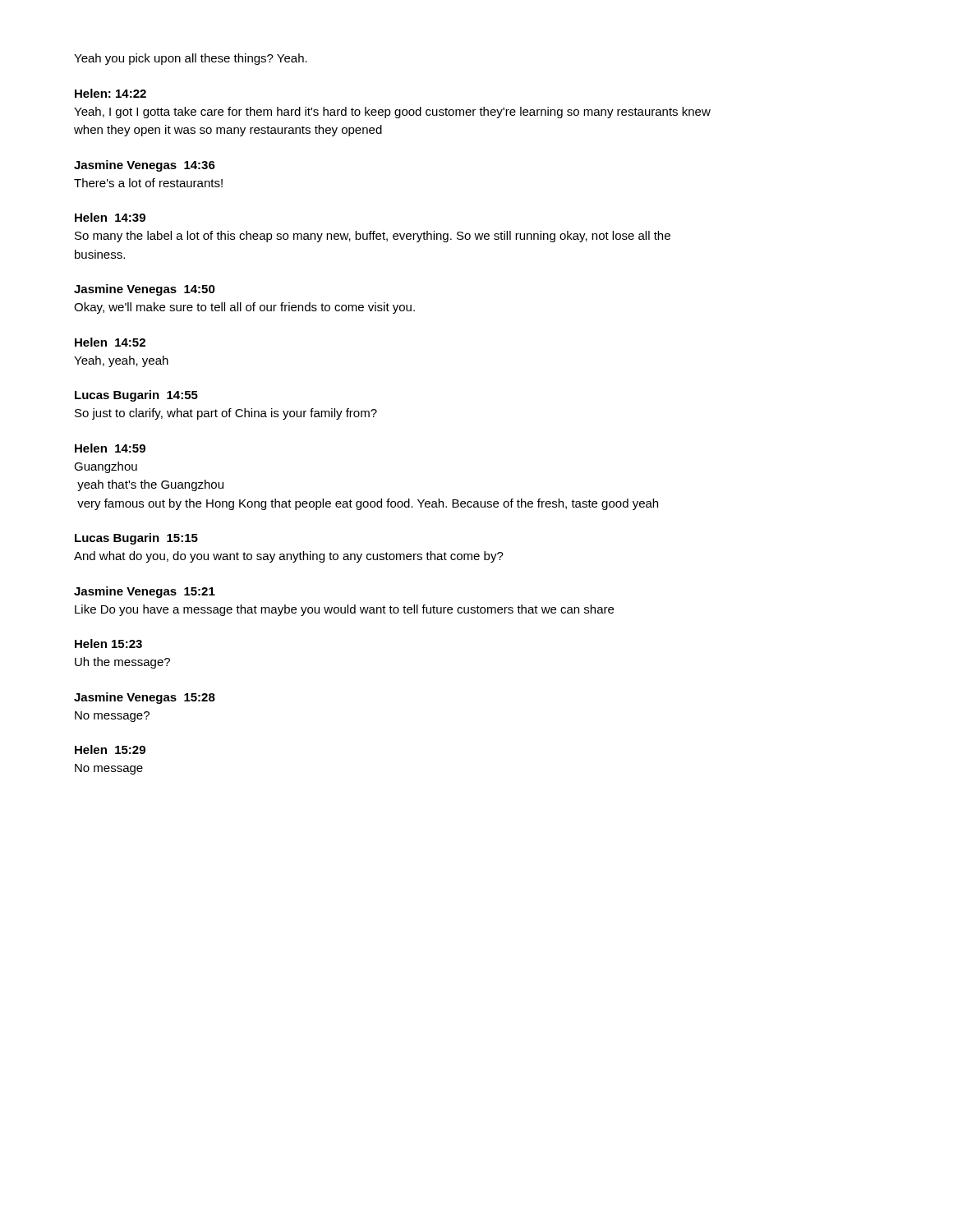The width and height of the screenshot is (953, 1232).
Task: Locate the text that reads "Helen 15:23 Uh the message?"
Action: [x=108, y=644]
